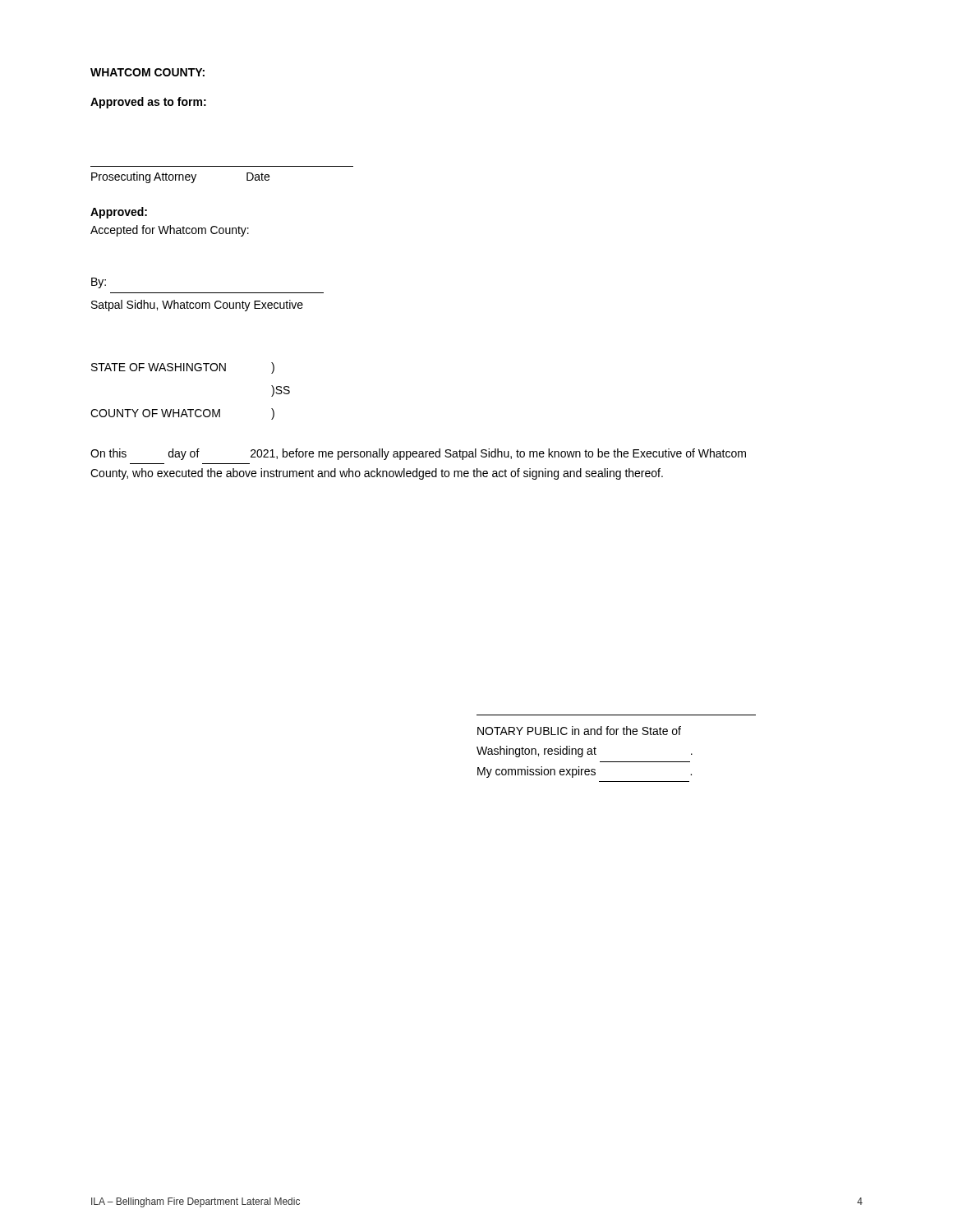
Task: Navigate to the region starting "On this day of 2021,"
Action: pyautogui.click(x=419, y=462)
